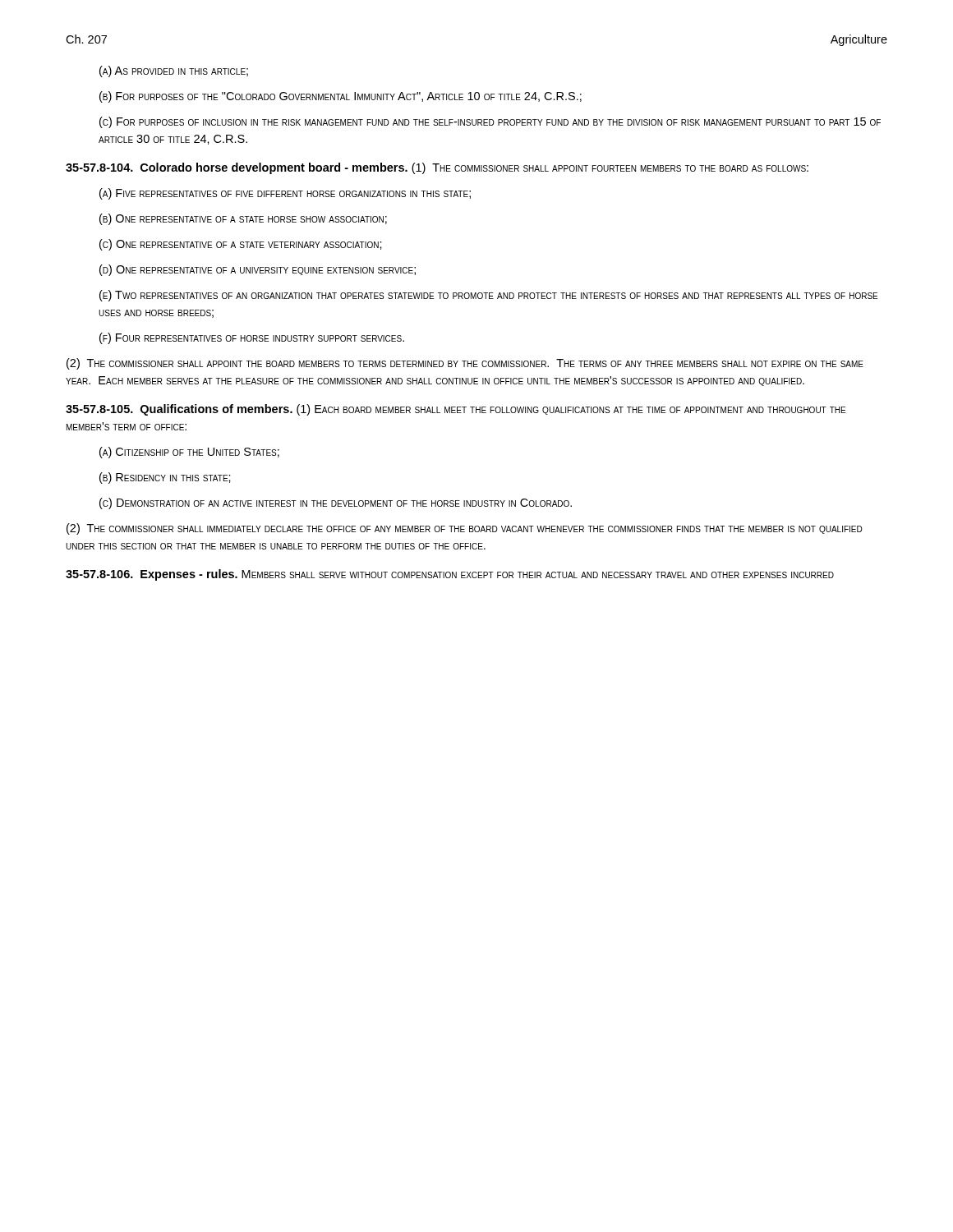
Task: Find the list item with the text "(a) Citizenship of the United"
Action: tap(189, 452)
